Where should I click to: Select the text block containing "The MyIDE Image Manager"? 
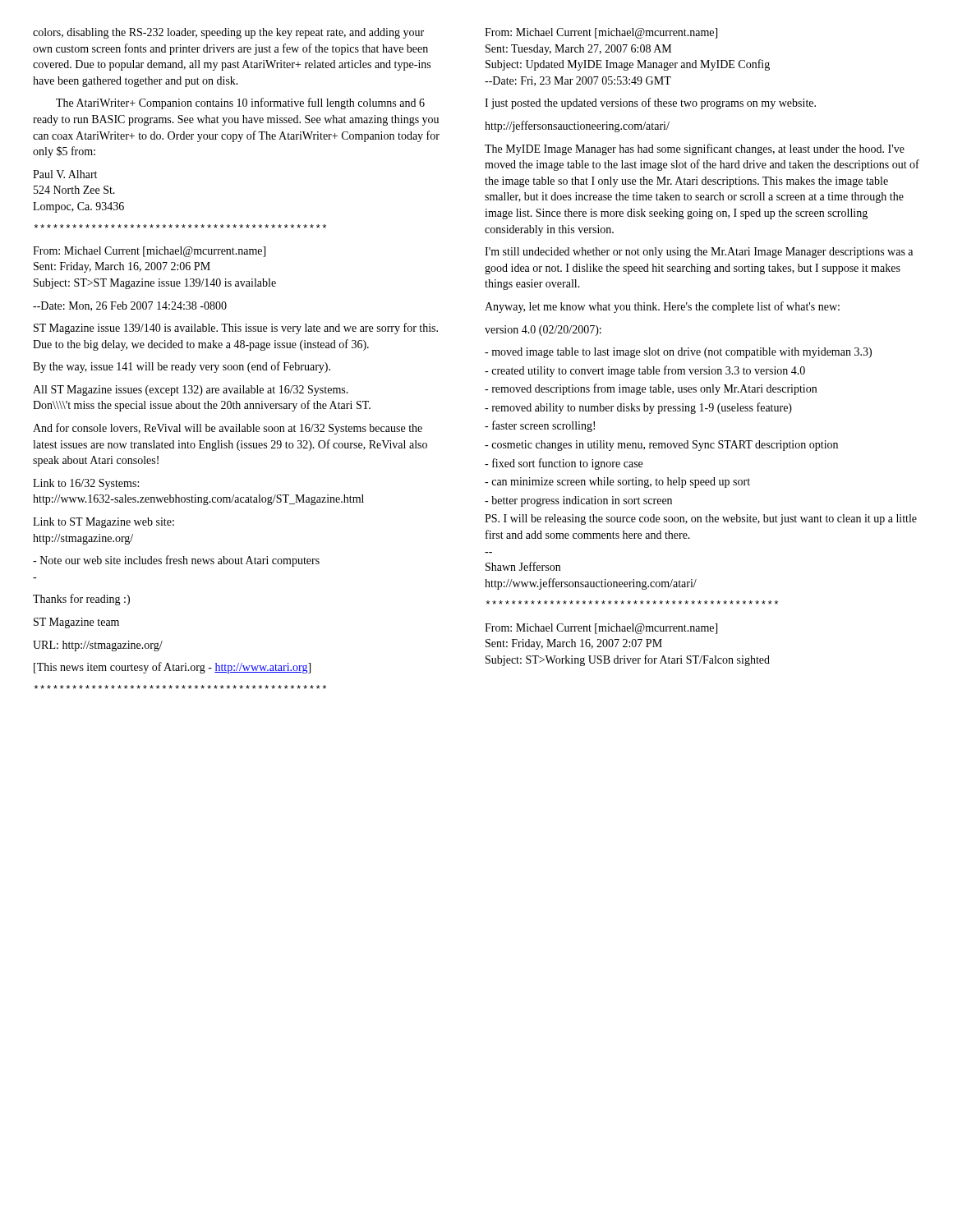[702, 189]
